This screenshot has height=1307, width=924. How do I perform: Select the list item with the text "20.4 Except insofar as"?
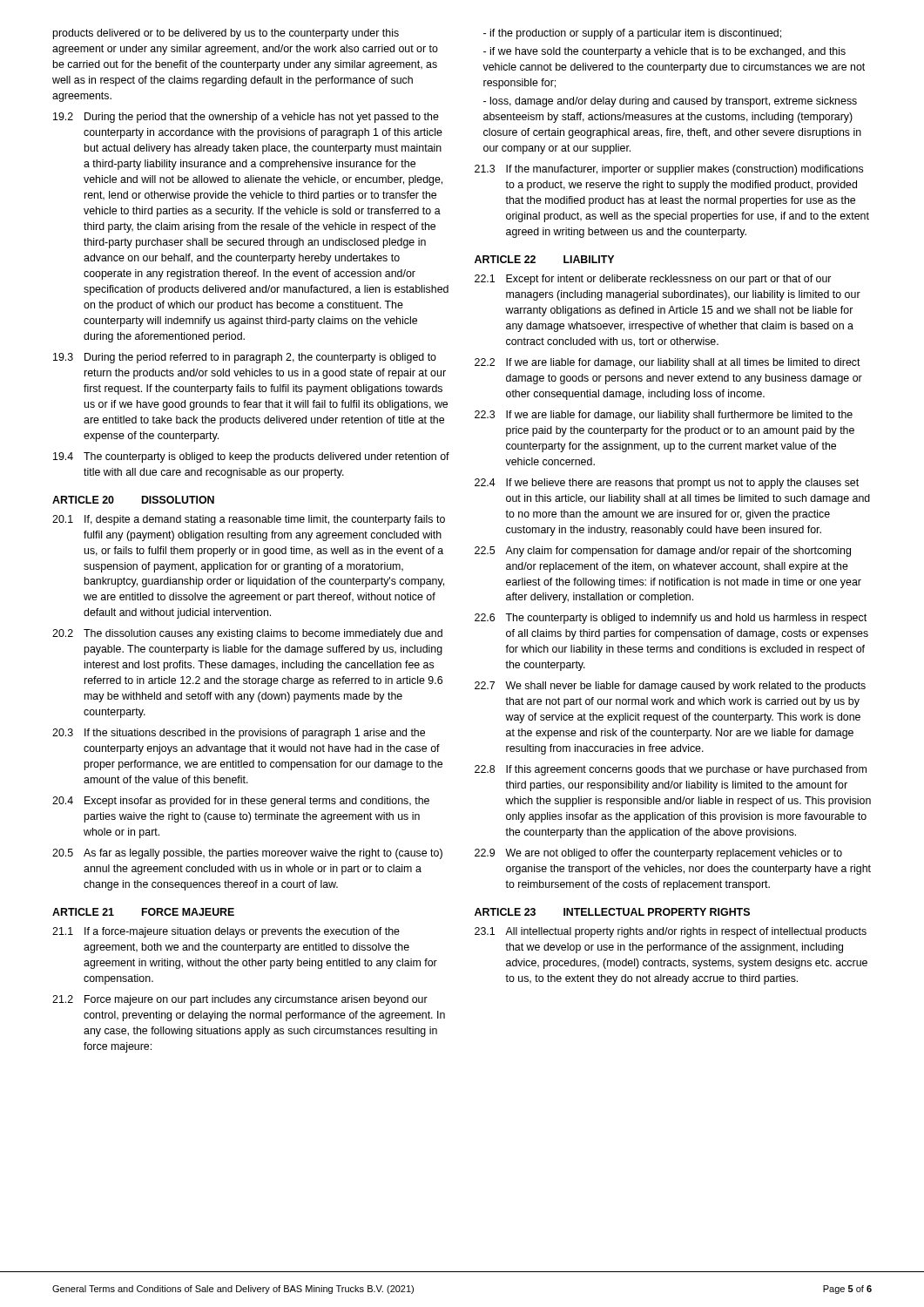click(x=251, y=818)
